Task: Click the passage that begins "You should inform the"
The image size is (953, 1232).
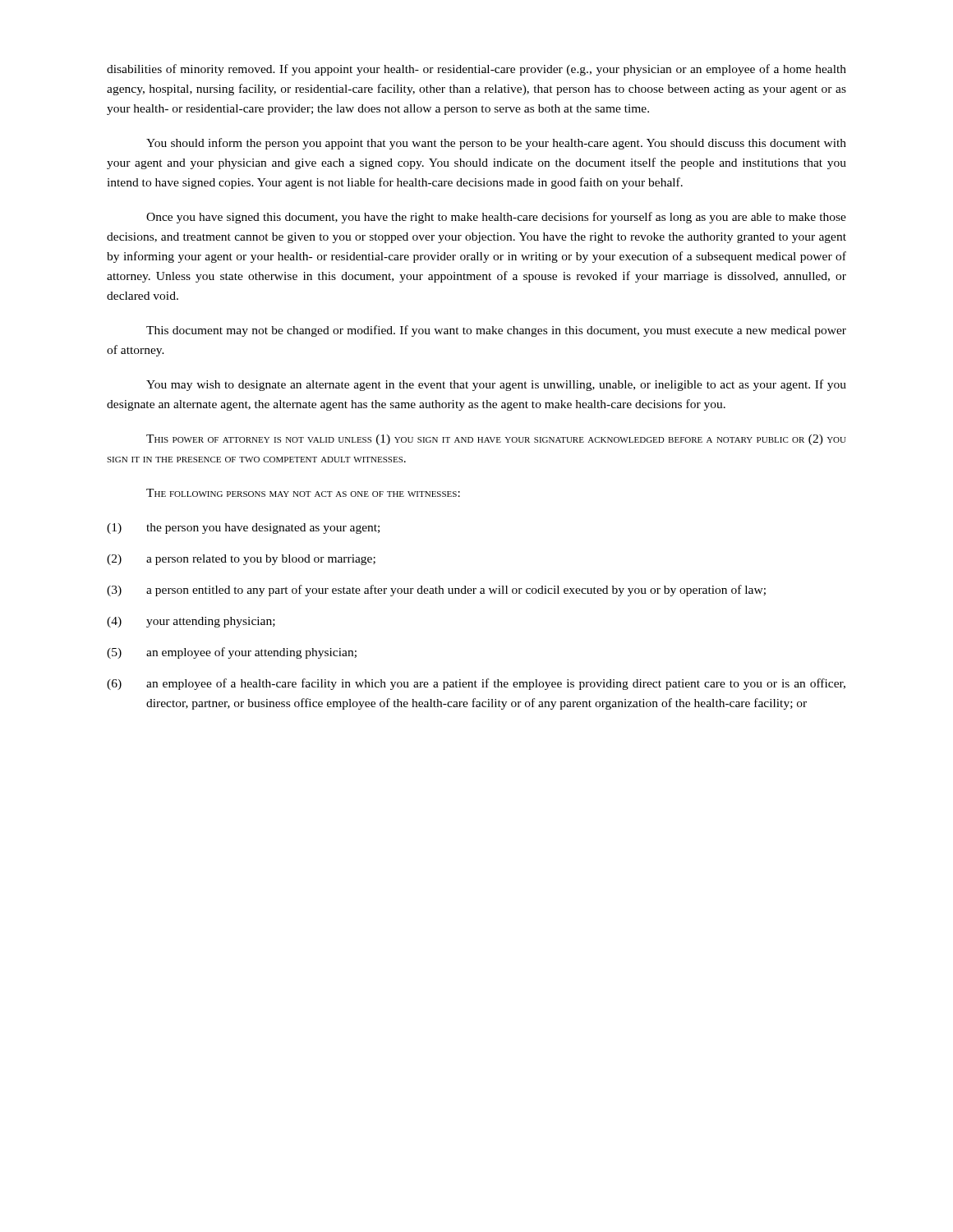Action: pos(476,163)
